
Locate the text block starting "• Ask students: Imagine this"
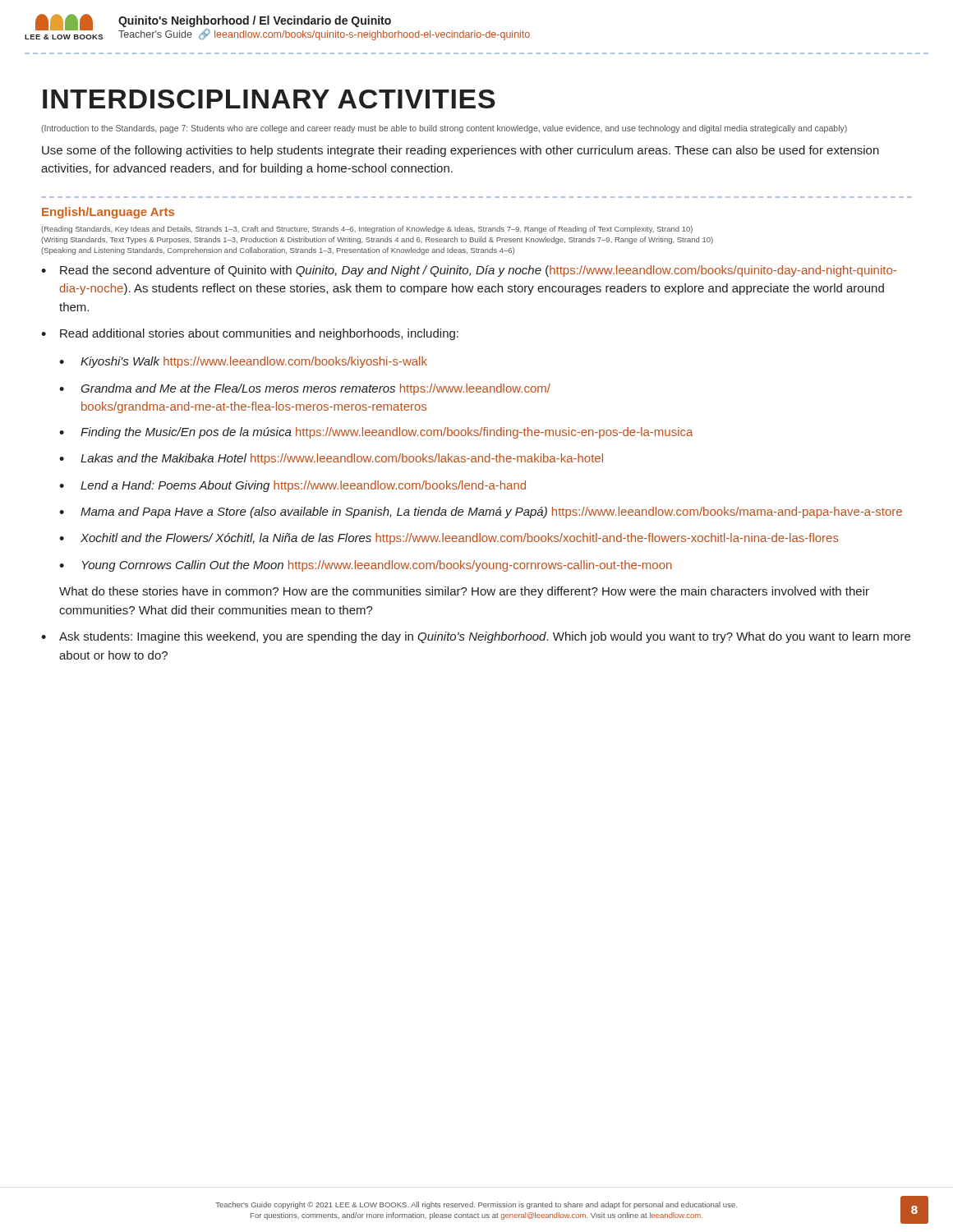click(476, 646)
